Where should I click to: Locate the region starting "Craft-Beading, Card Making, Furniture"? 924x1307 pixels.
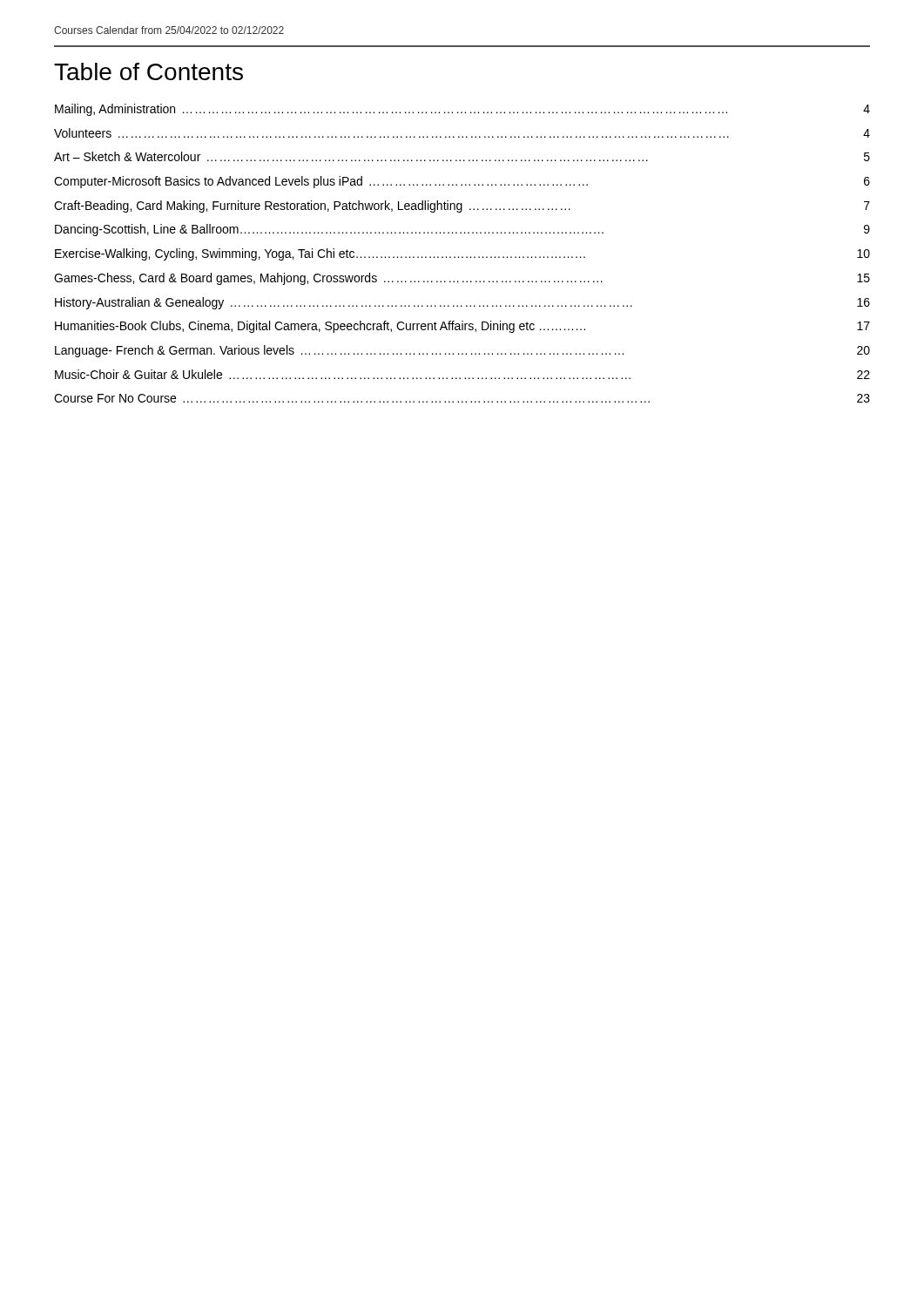[x=462, y=206]
